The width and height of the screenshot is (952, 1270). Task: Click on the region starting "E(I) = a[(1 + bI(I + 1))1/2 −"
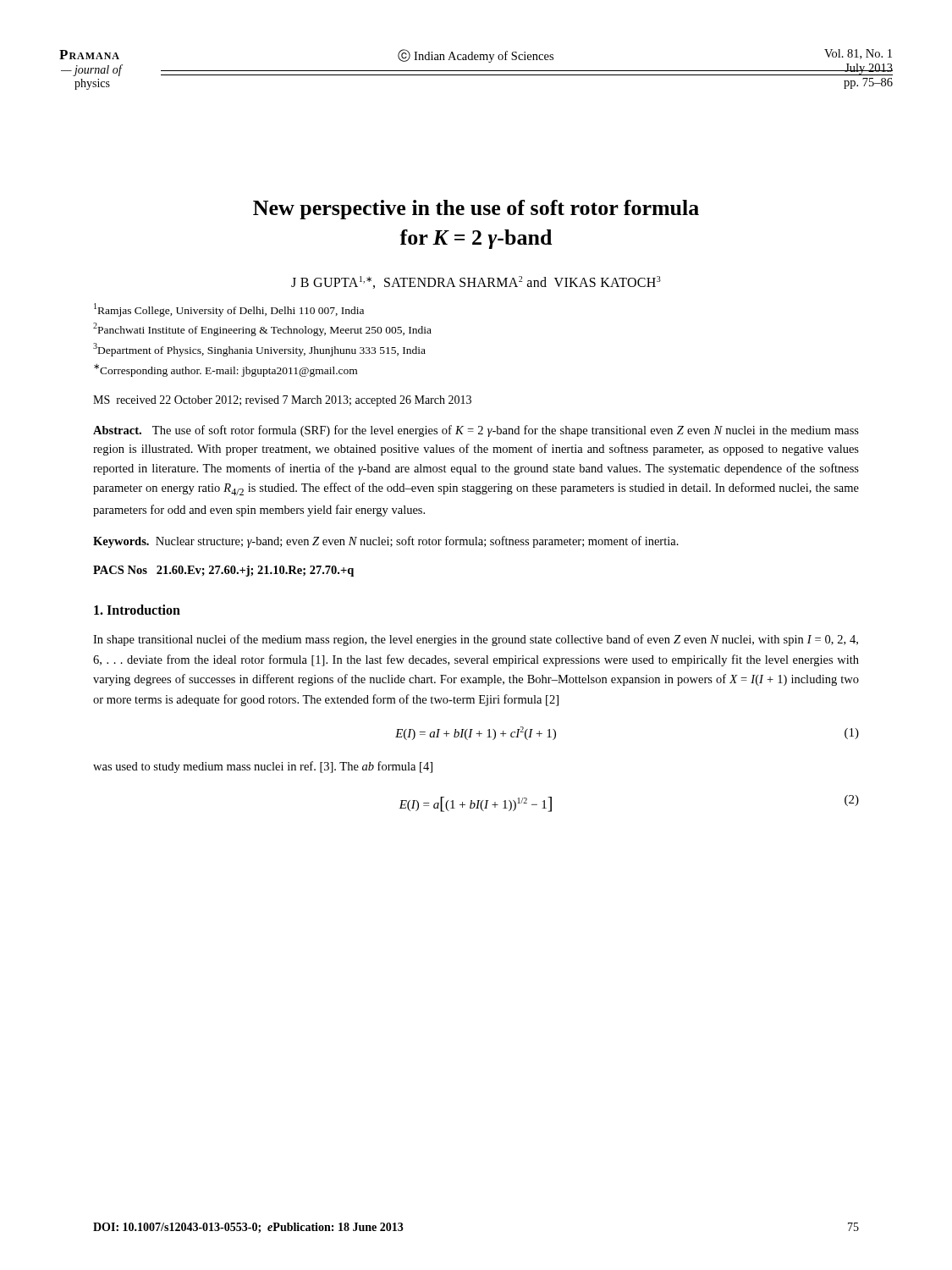click(x=479, y=803)
